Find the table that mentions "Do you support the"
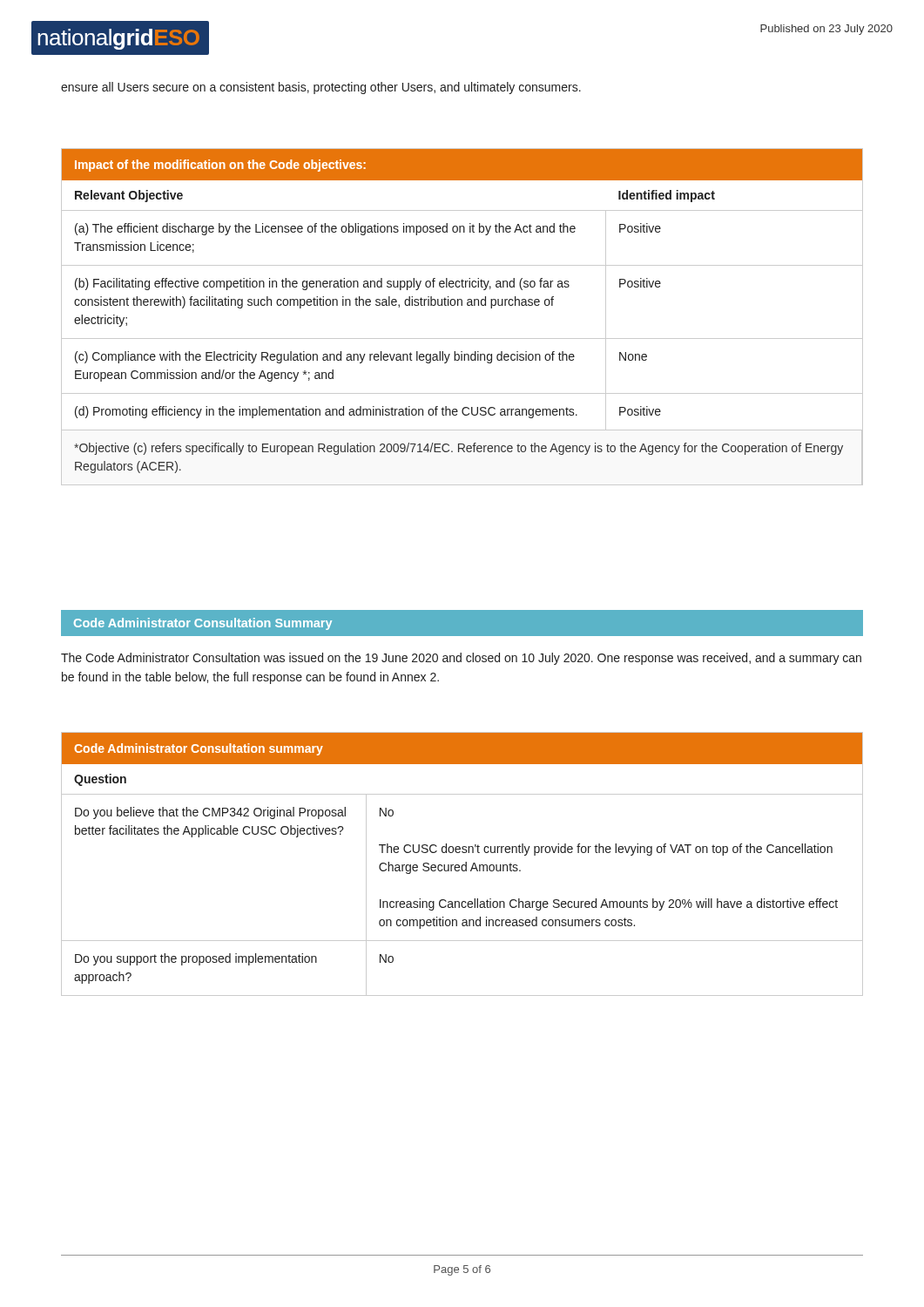 click(462, 864)
